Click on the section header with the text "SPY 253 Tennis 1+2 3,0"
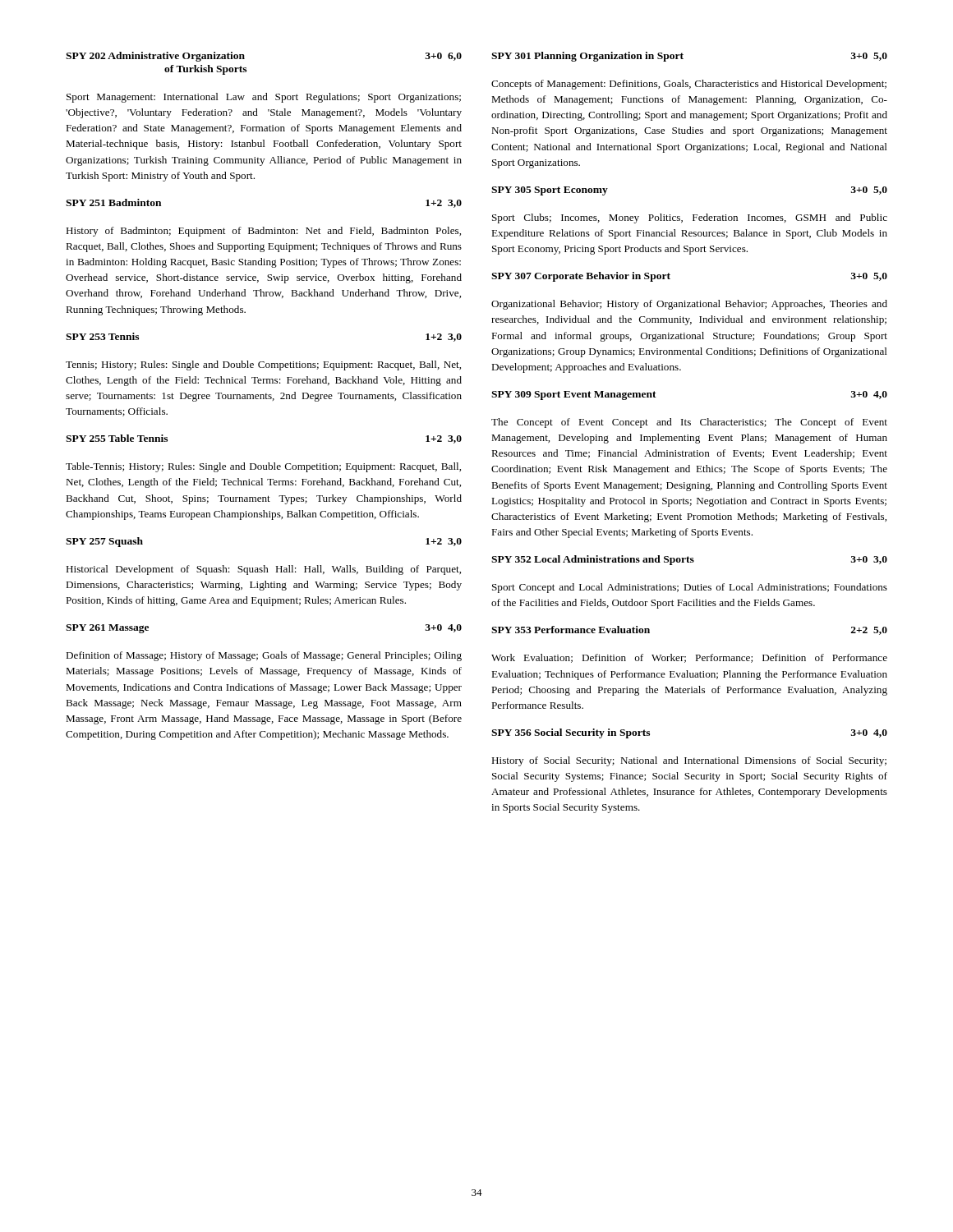 [100, 337]
